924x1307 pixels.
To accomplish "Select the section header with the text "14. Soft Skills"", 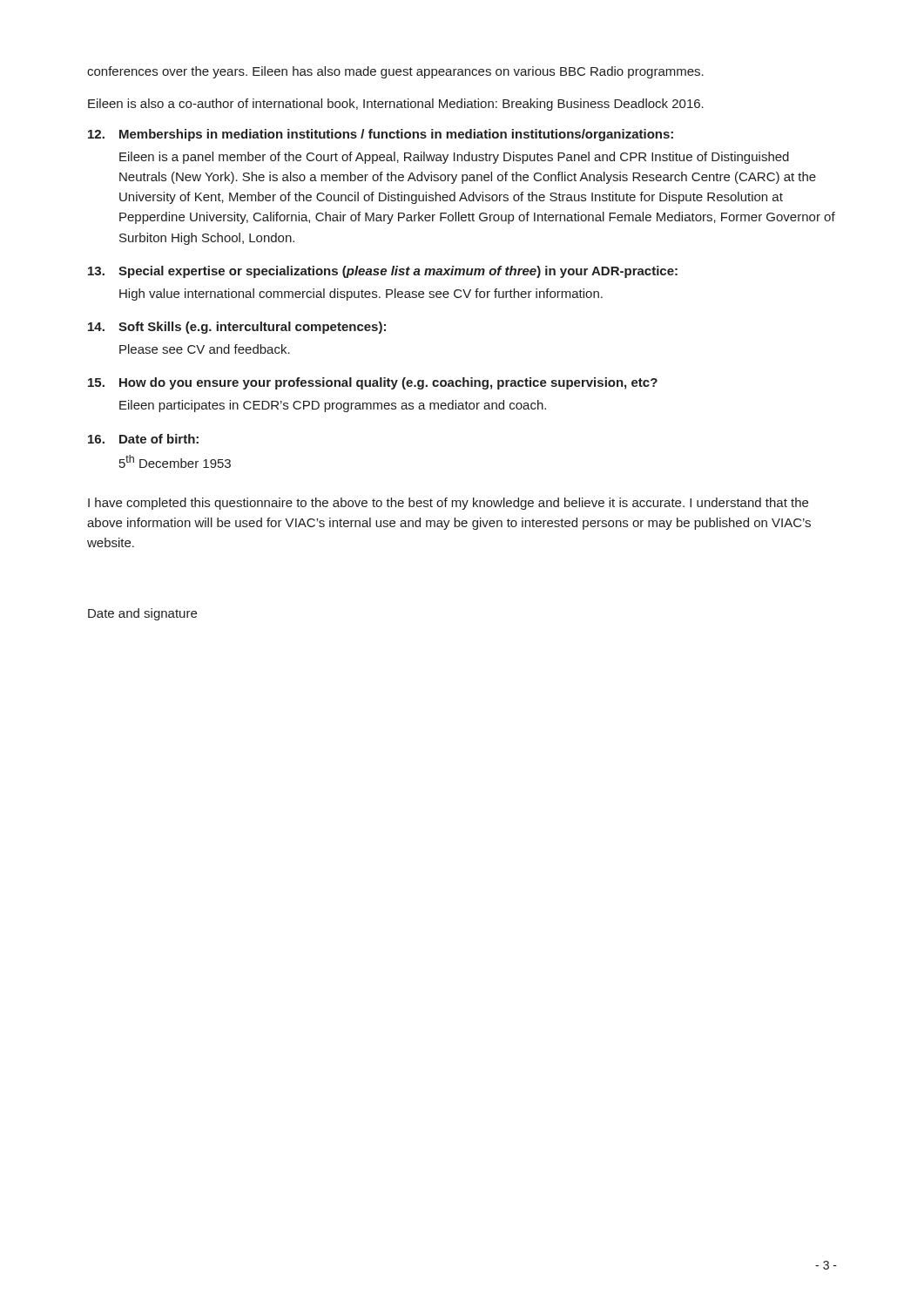I will click(237, 328).
